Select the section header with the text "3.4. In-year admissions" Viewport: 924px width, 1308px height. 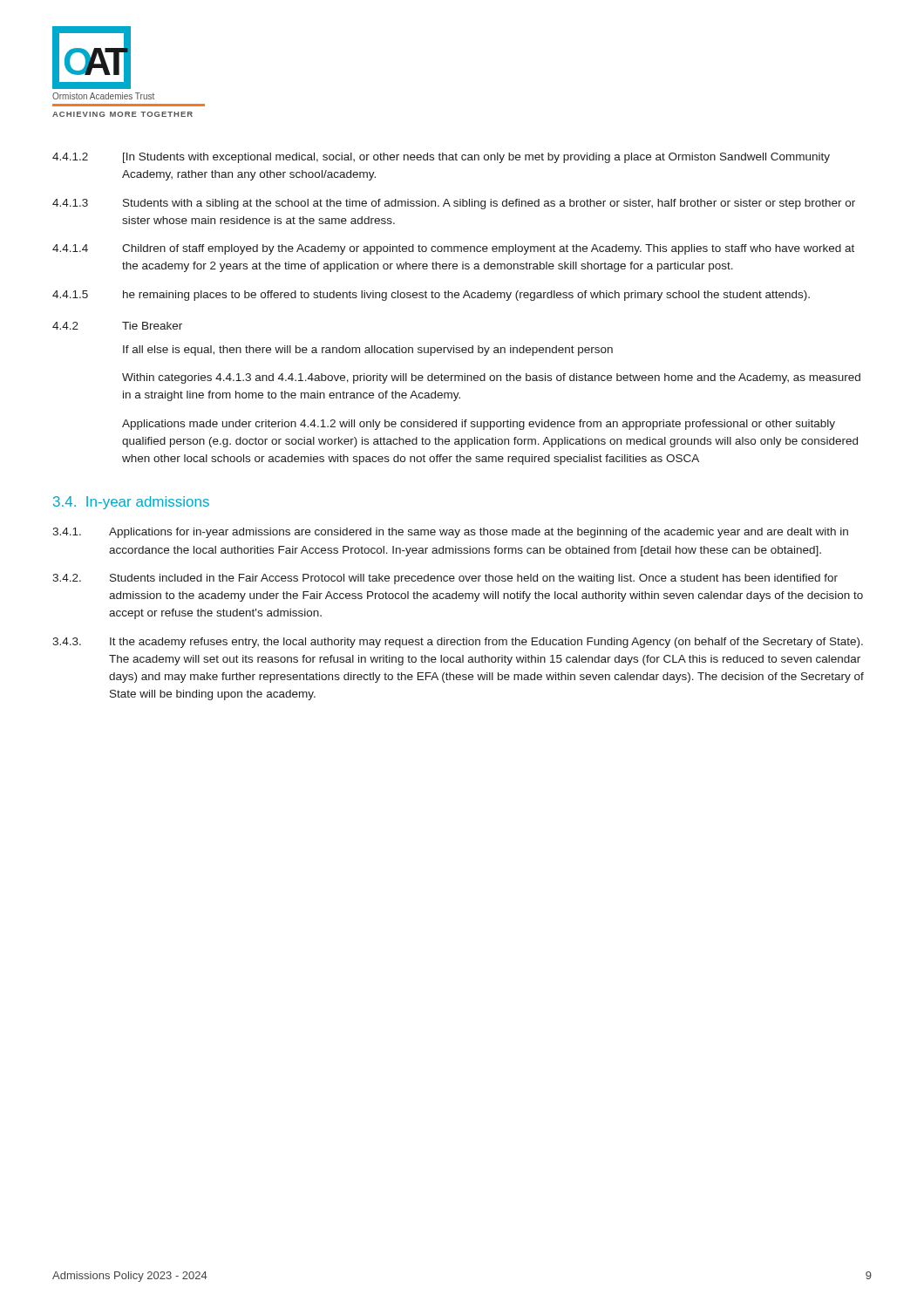tap(131, 502)
